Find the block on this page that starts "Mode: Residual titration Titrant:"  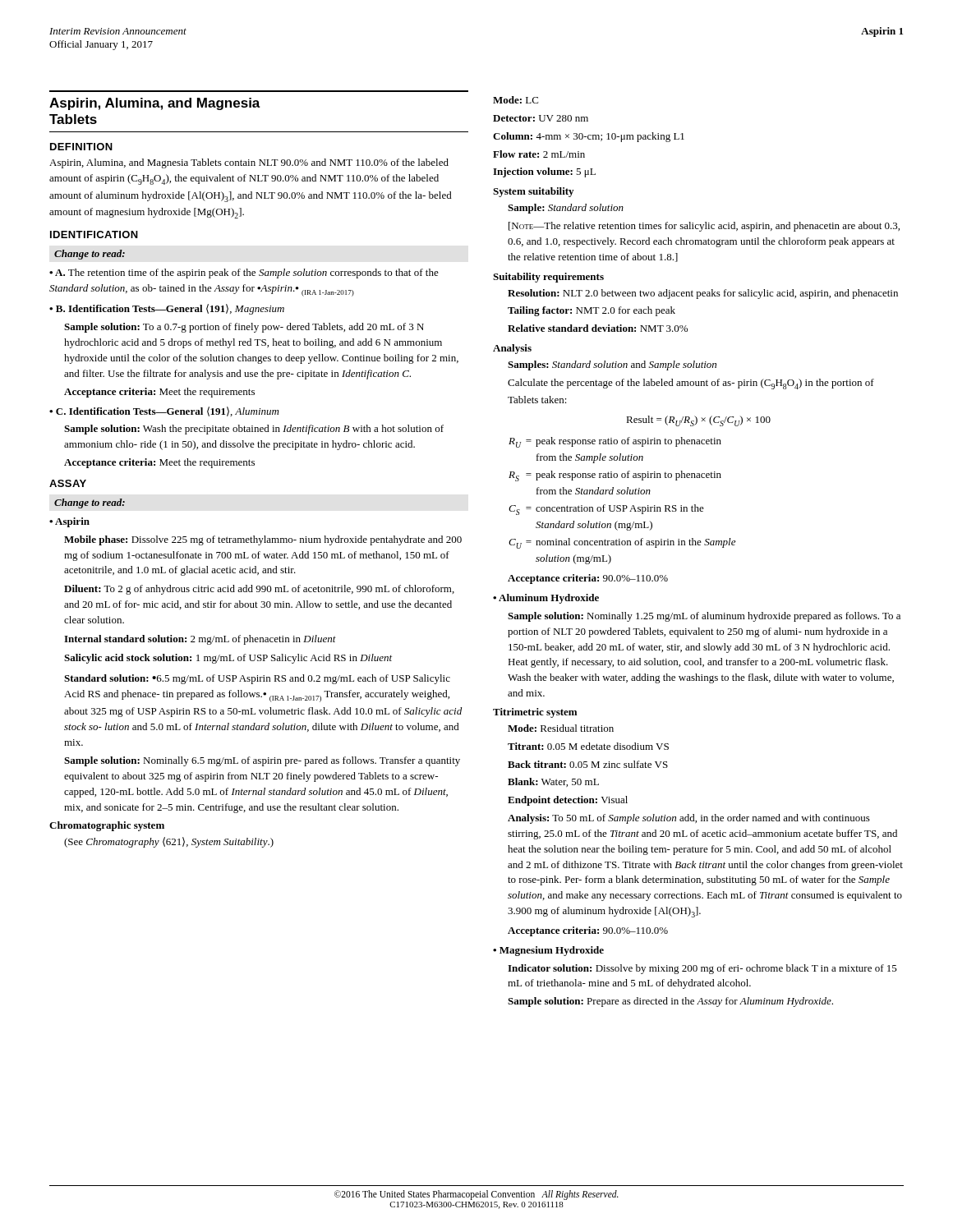[561, 728]
